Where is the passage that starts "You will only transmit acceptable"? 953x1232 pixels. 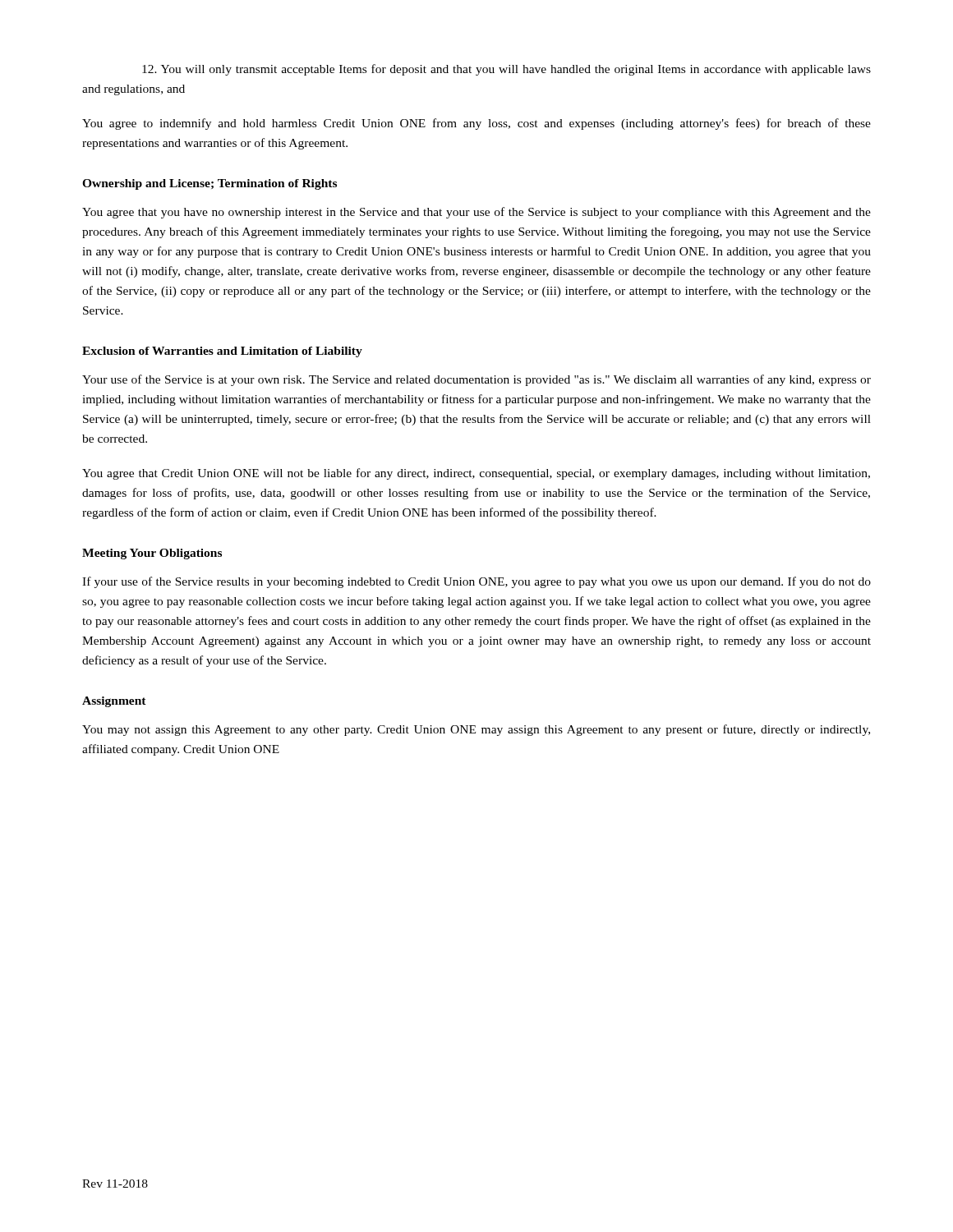[476, 78]
